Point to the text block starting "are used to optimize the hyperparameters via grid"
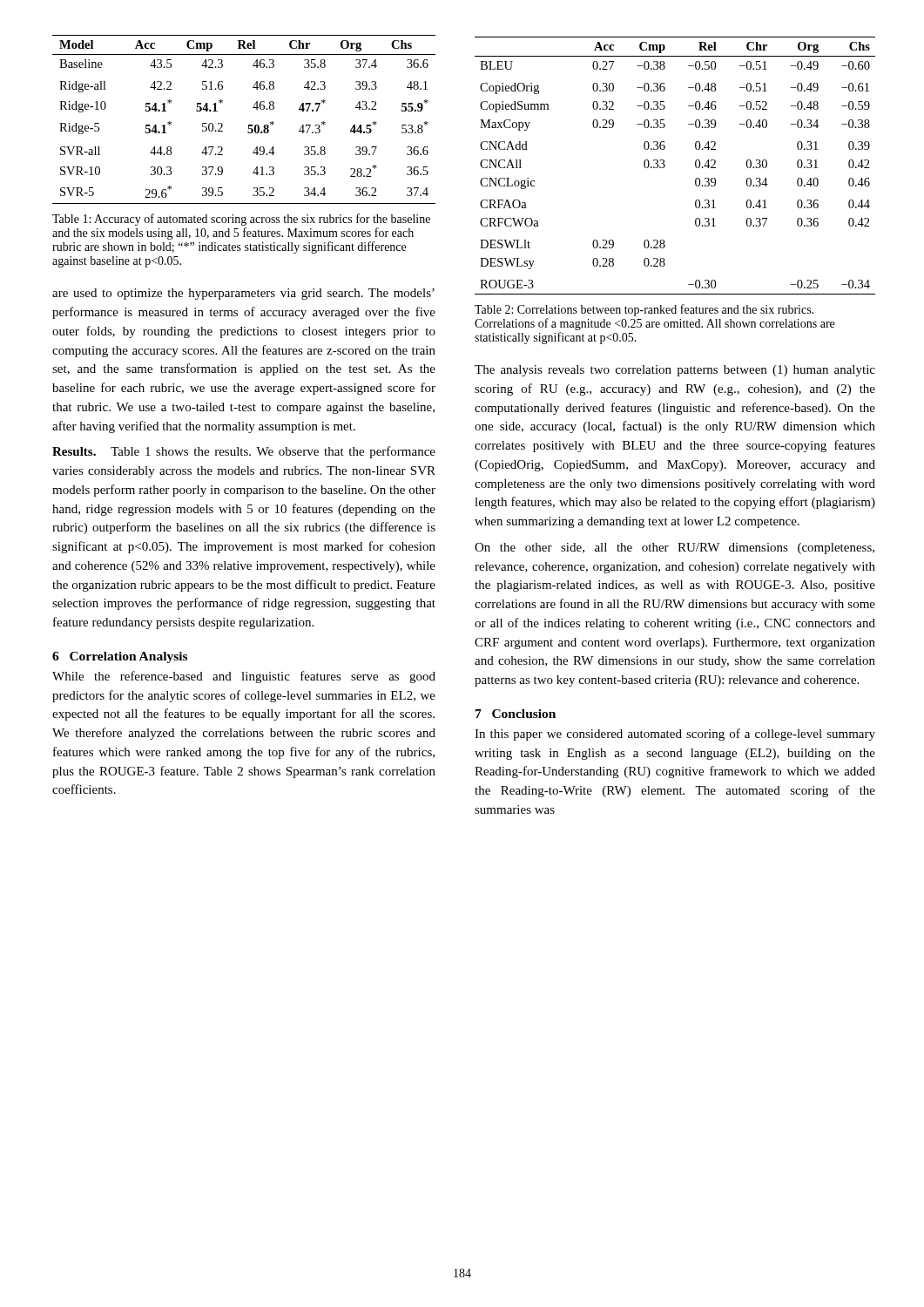 pos(244,359)
